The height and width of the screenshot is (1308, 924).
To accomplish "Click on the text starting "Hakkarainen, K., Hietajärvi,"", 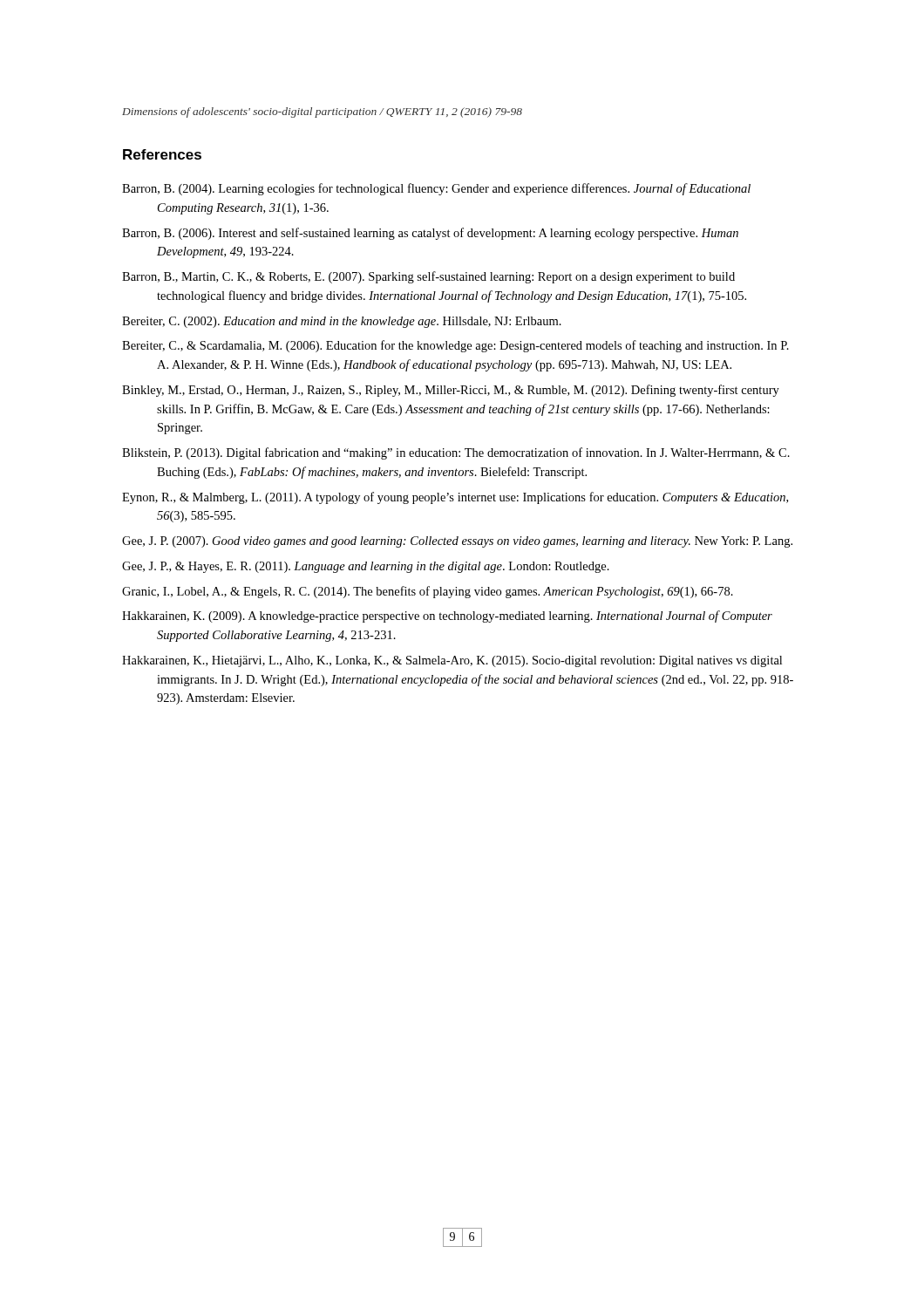I will point(458,679).
